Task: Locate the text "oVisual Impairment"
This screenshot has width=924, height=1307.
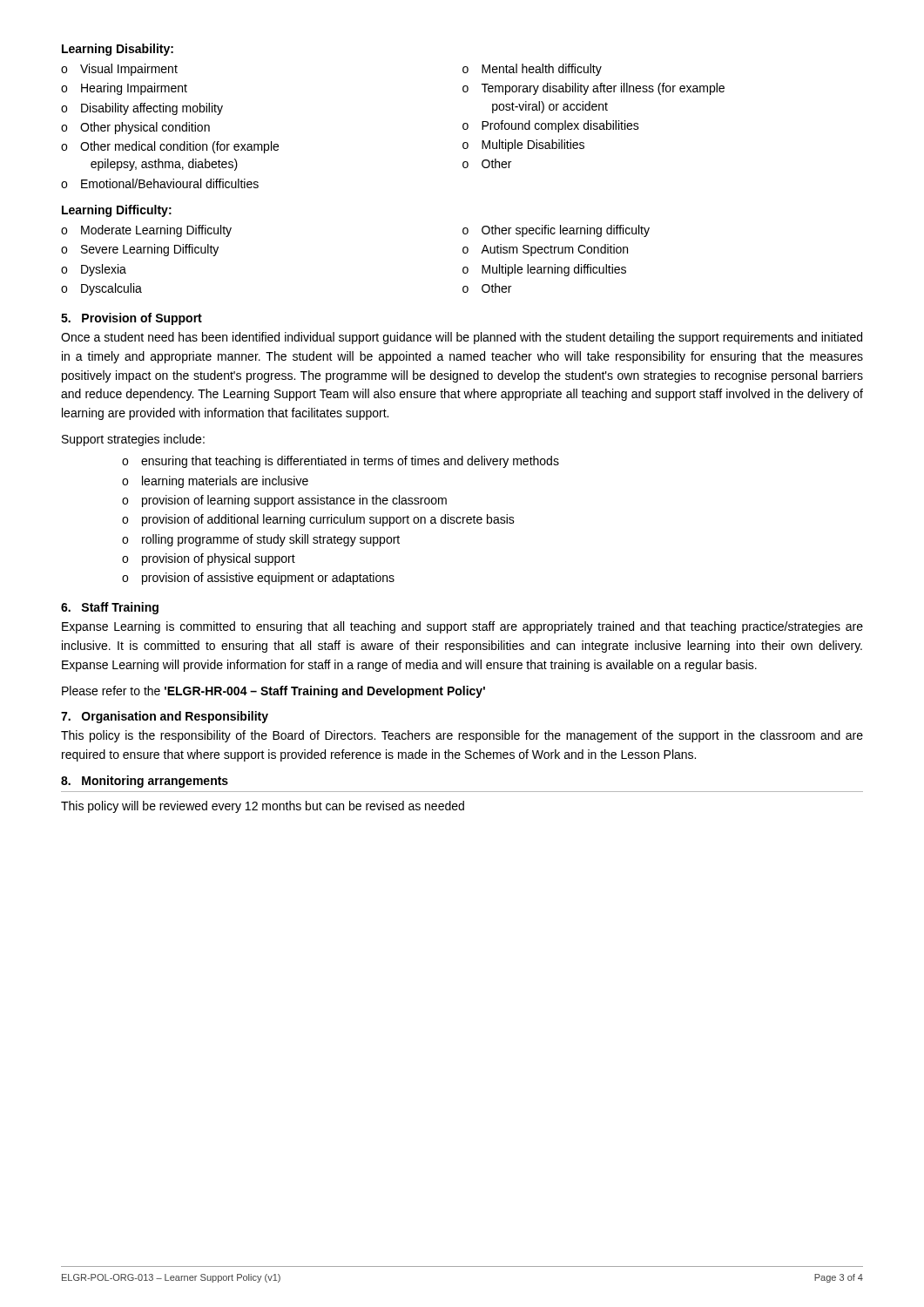Action: click(119, 69)
